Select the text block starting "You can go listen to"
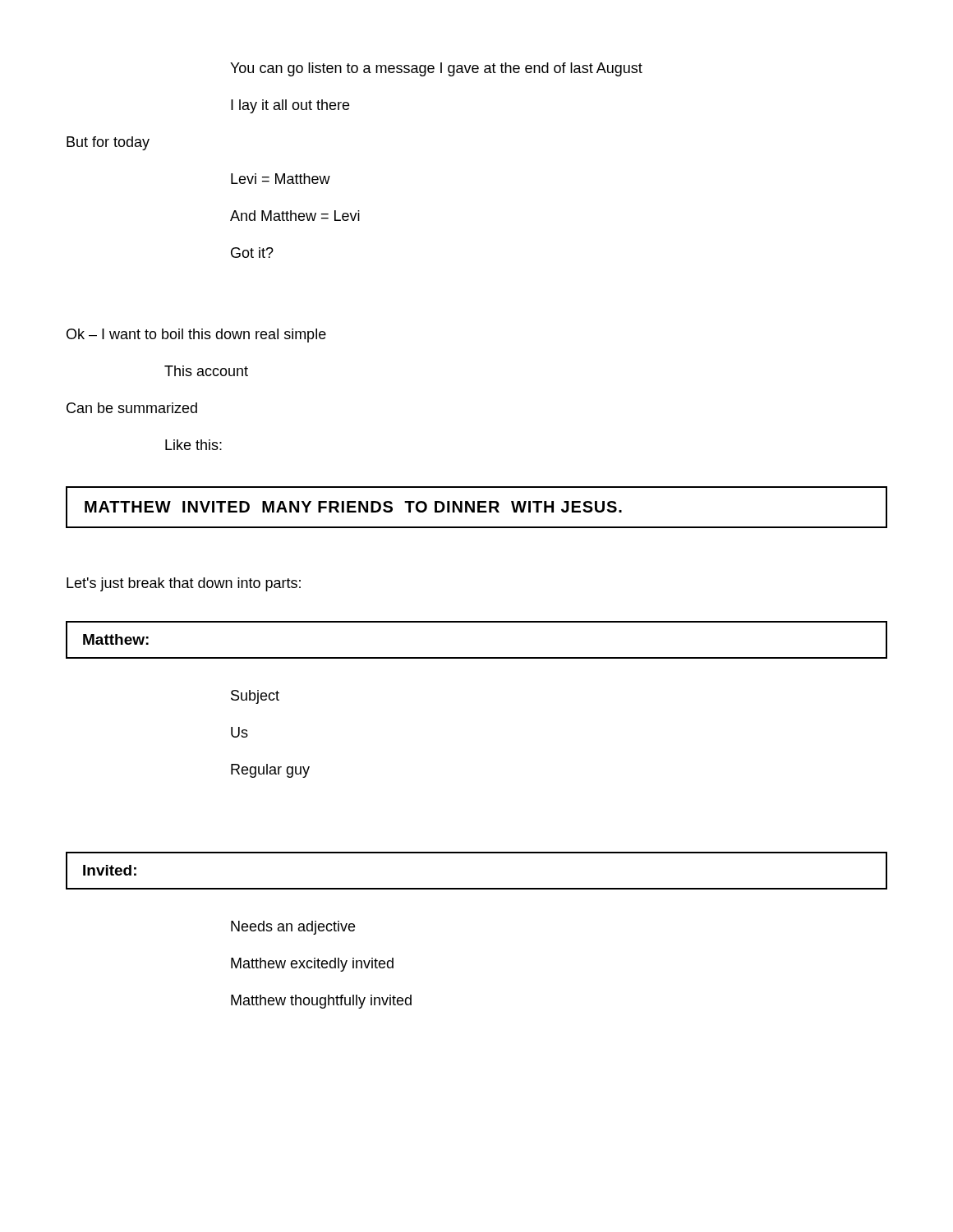953x1232 pixels. coord(436,68)
